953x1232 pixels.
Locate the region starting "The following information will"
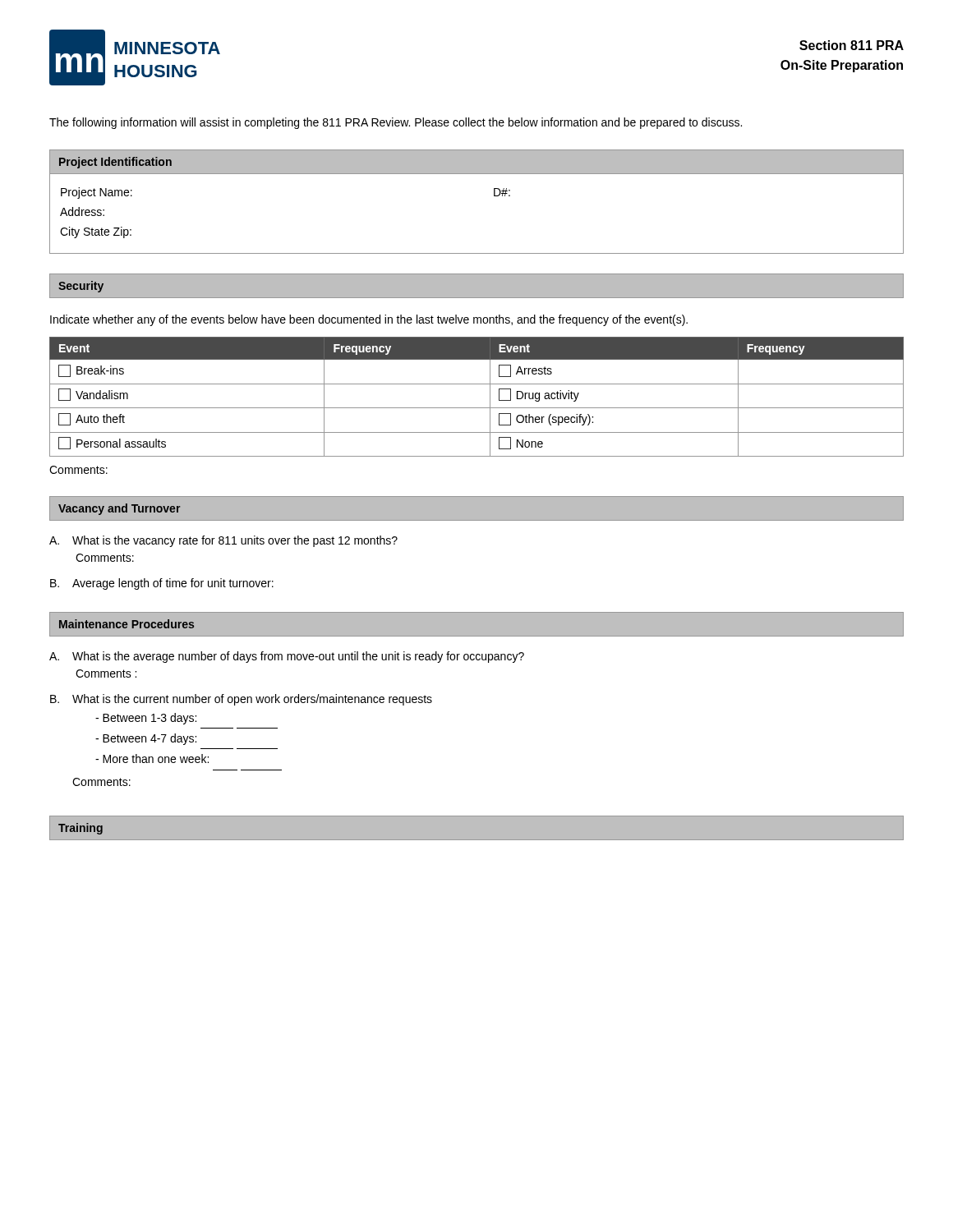coord(396,122)
